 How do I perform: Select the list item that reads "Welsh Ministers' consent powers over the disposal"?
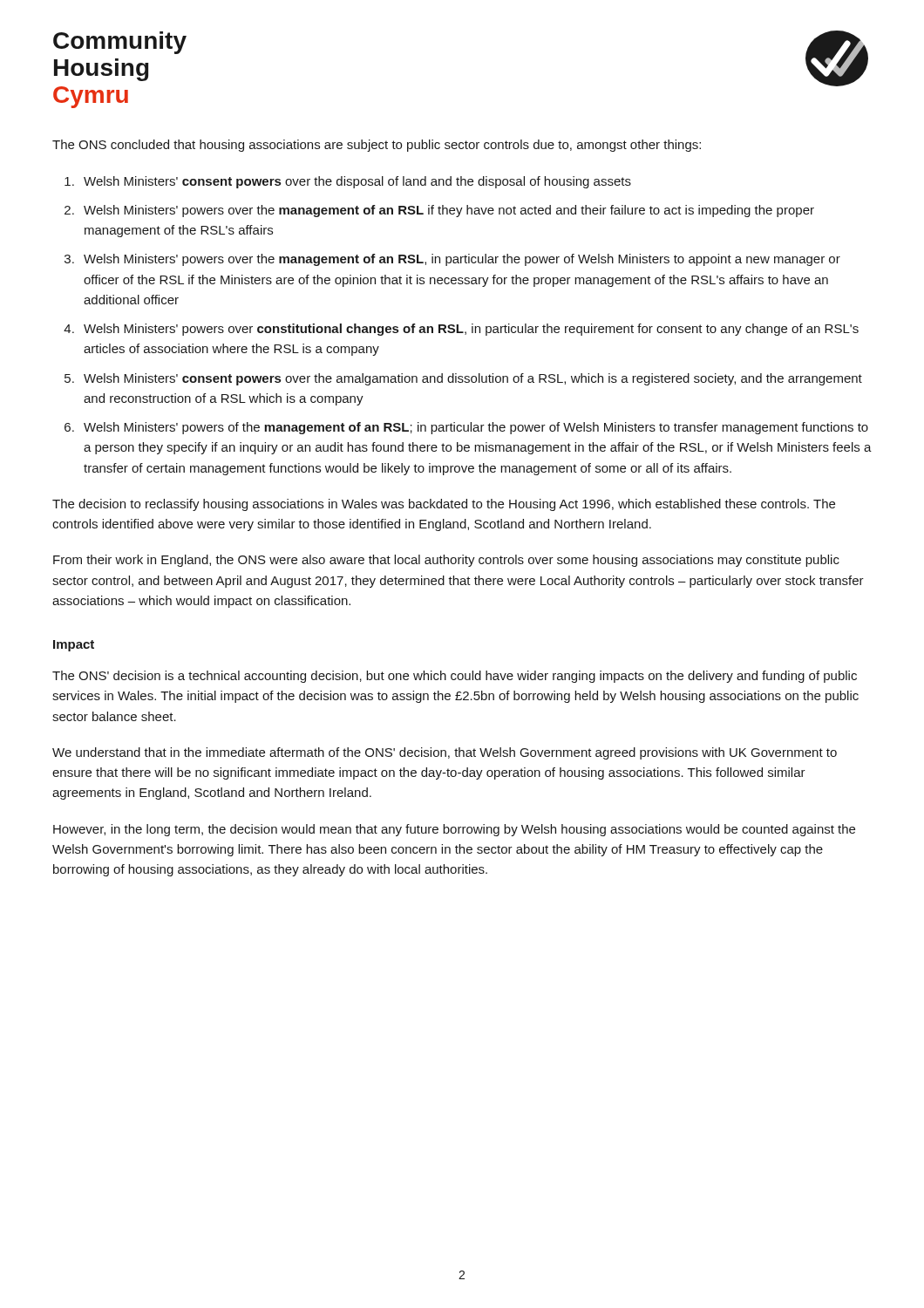coord(357,181)
